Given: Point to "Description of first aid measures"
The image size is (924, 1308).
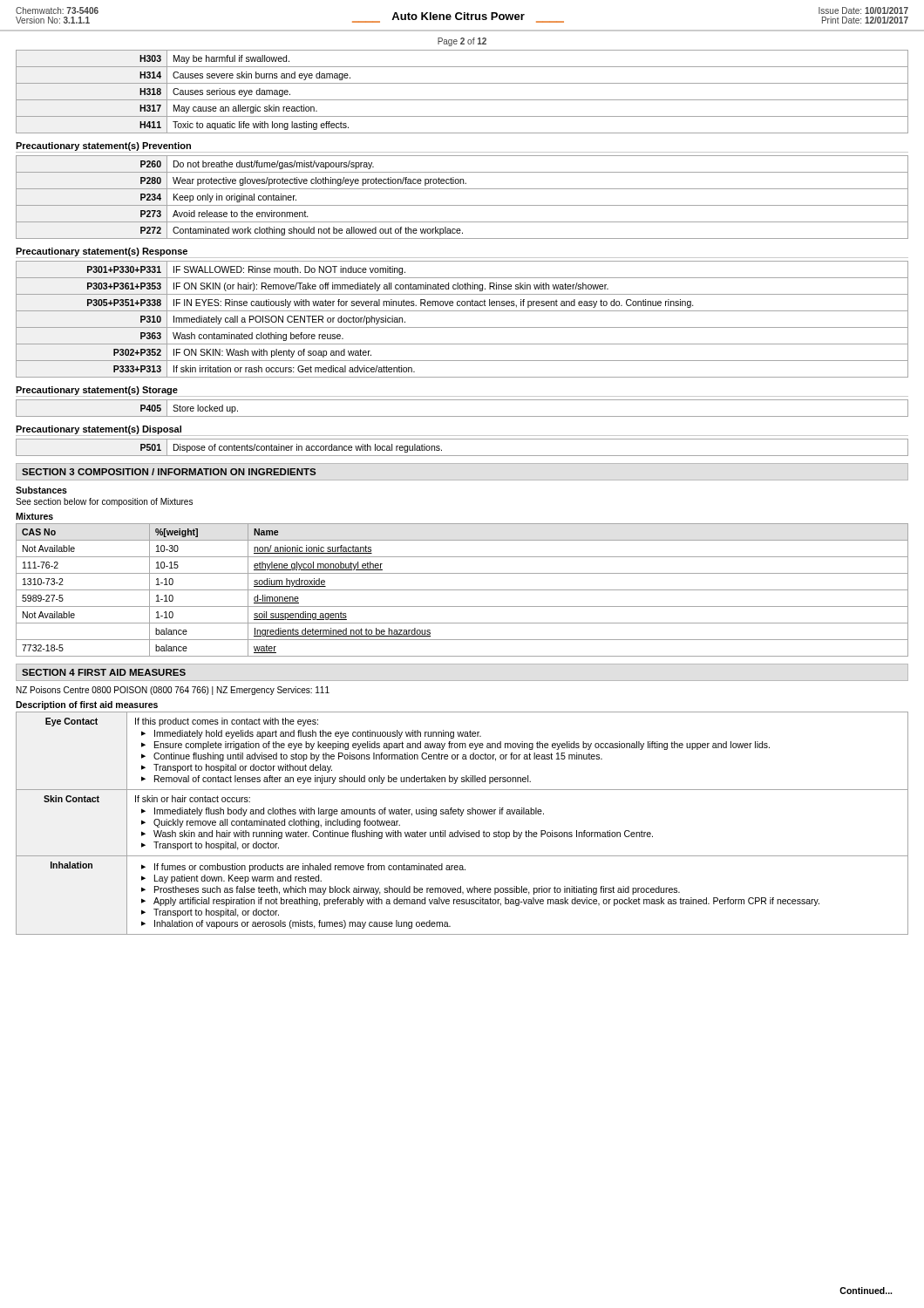Looking at the screenshot, I should (87, 705).
